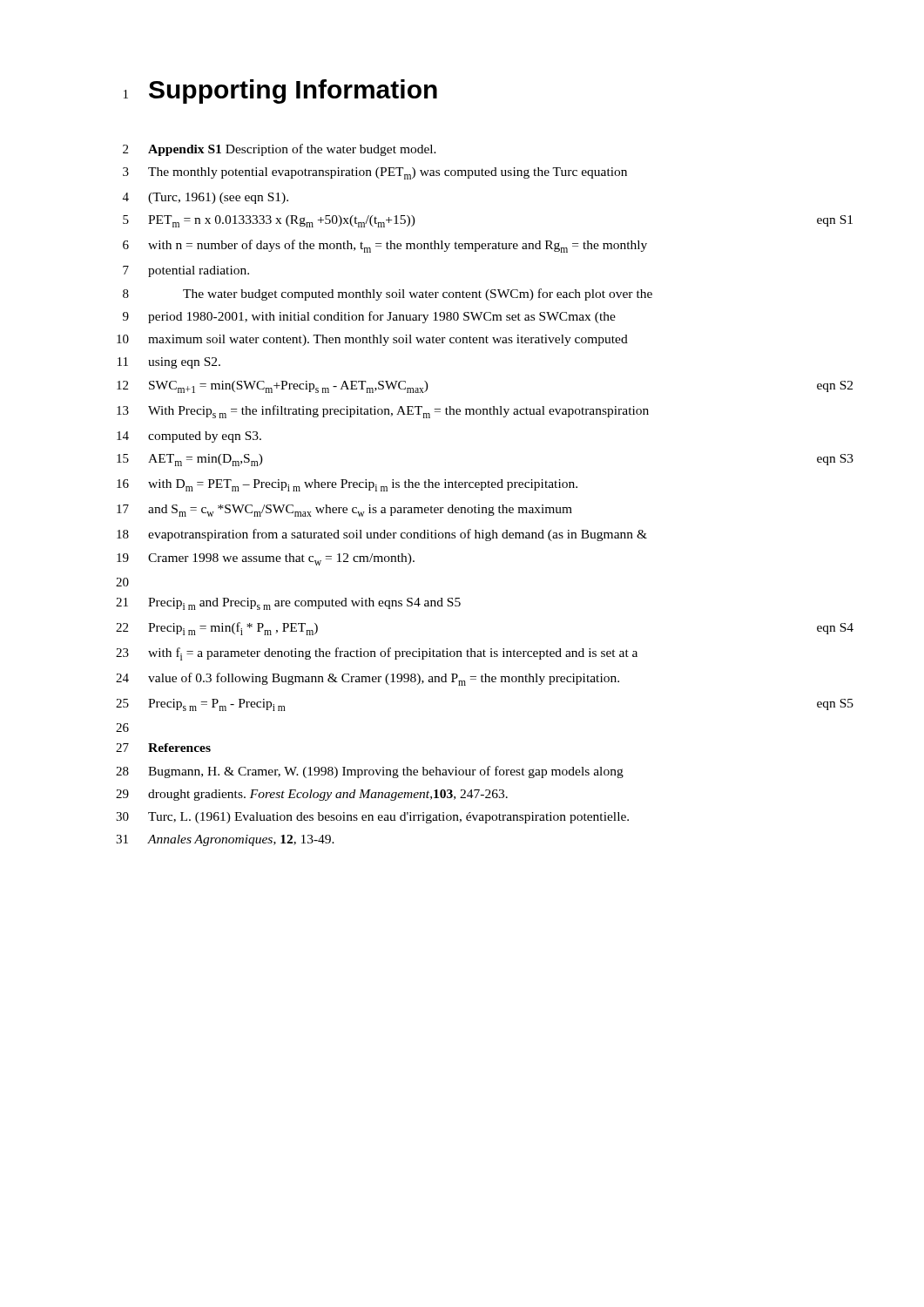Locate the block of text that opens with "maximum soil water"
This screenshot has height=1307, width=924.
[388, 339]
